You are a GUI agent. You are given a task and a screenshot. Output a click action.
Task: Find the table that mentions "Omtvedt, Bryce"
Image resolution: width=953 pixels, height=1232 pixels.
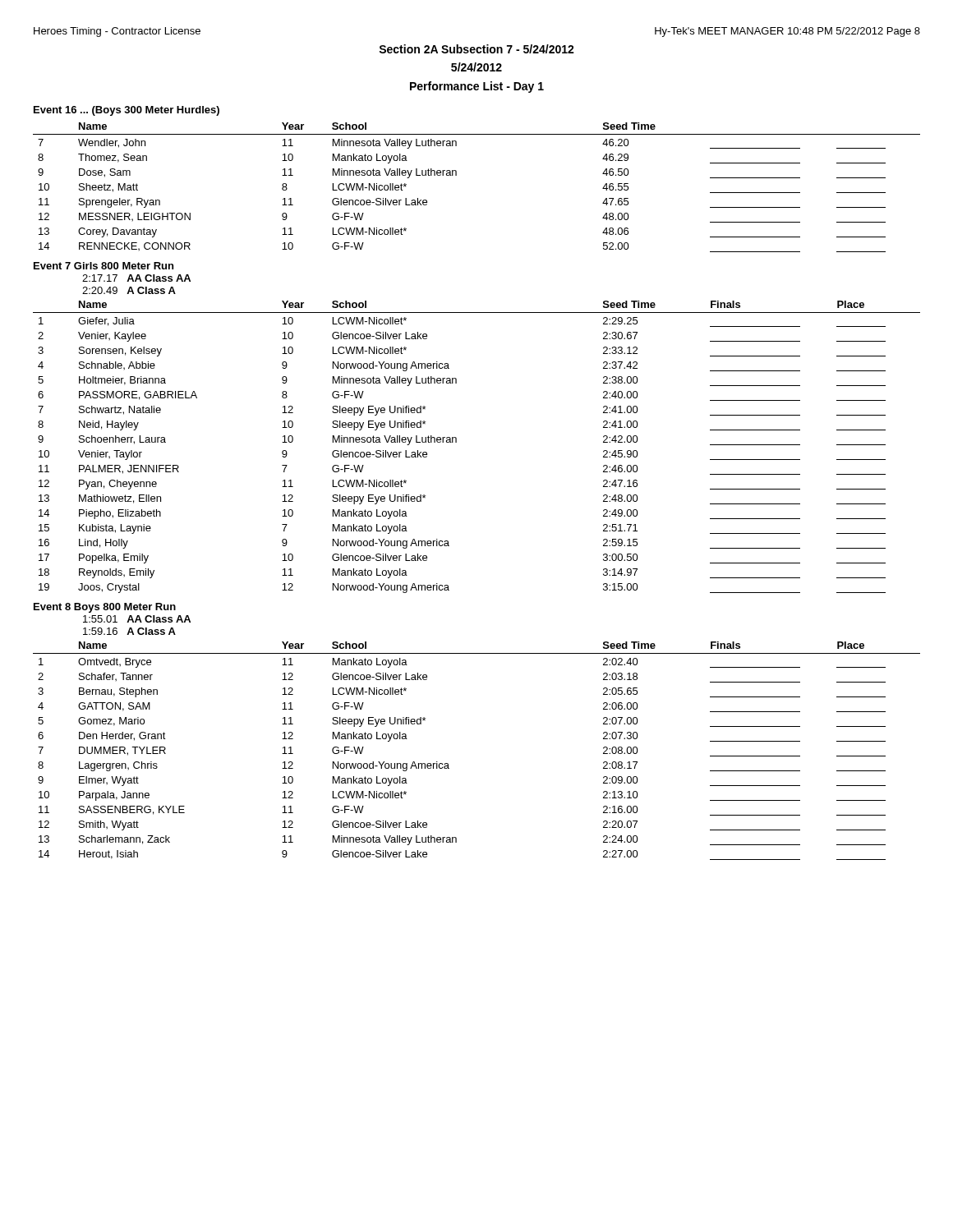click(476, 749)
